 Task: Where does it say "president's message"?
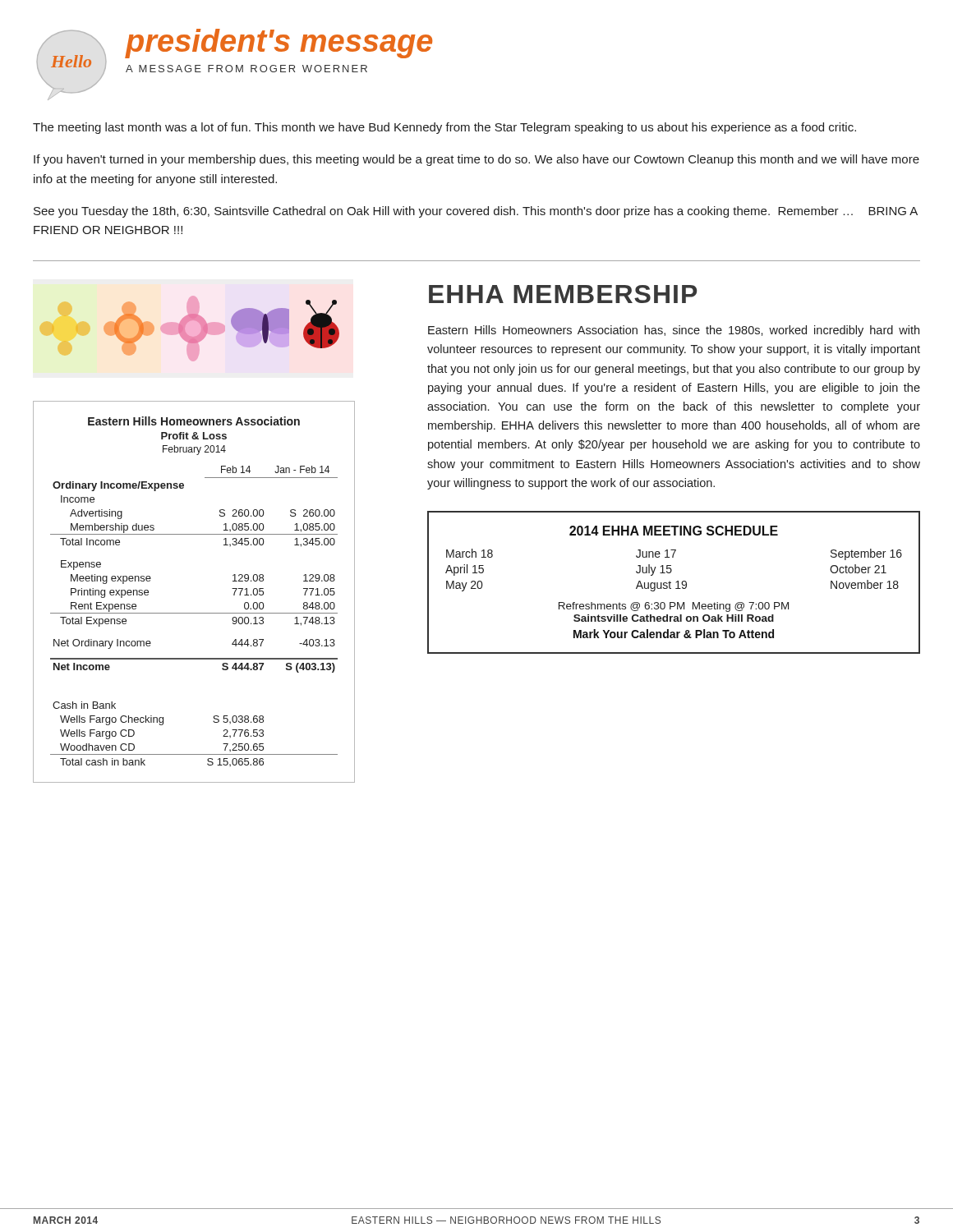[x=280, y=41]
